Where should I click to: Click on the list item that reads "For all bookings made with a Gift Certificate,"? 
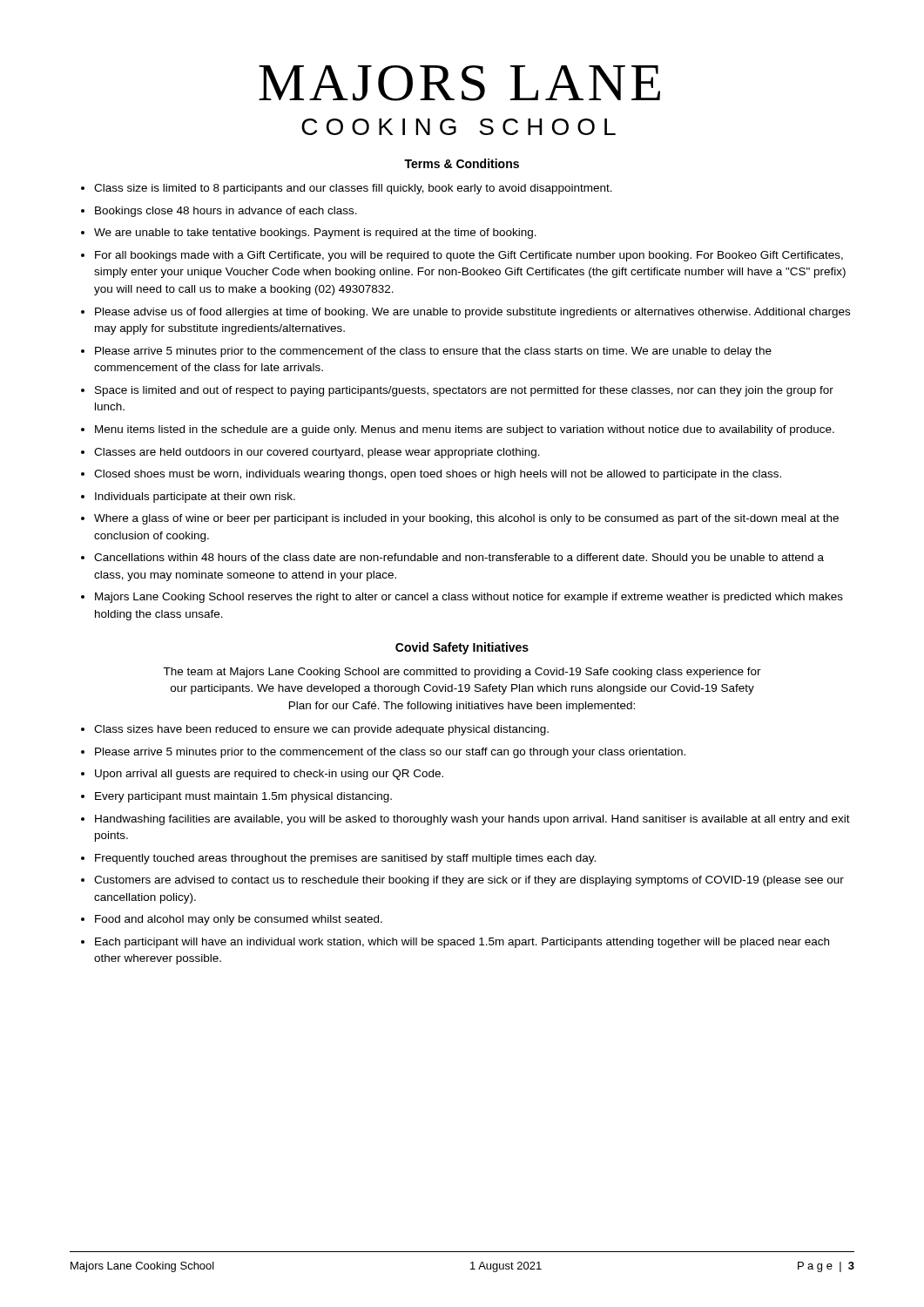[x=470, y=272]
